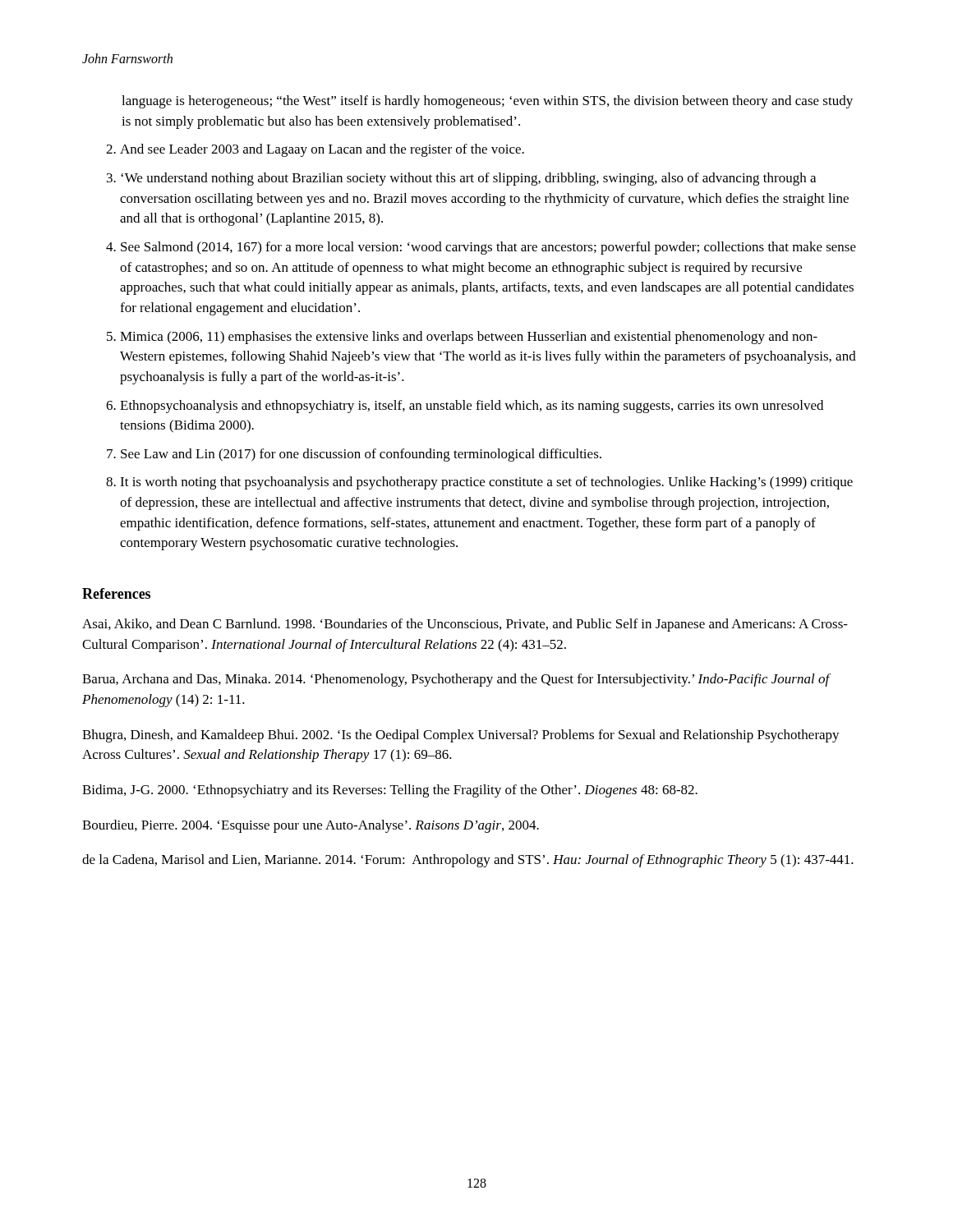Screen dimensions: 1232x953
Task: Where is the passage that starts "Barua, Archana and Das, Minaka."?
Action: tap(456, 689)
